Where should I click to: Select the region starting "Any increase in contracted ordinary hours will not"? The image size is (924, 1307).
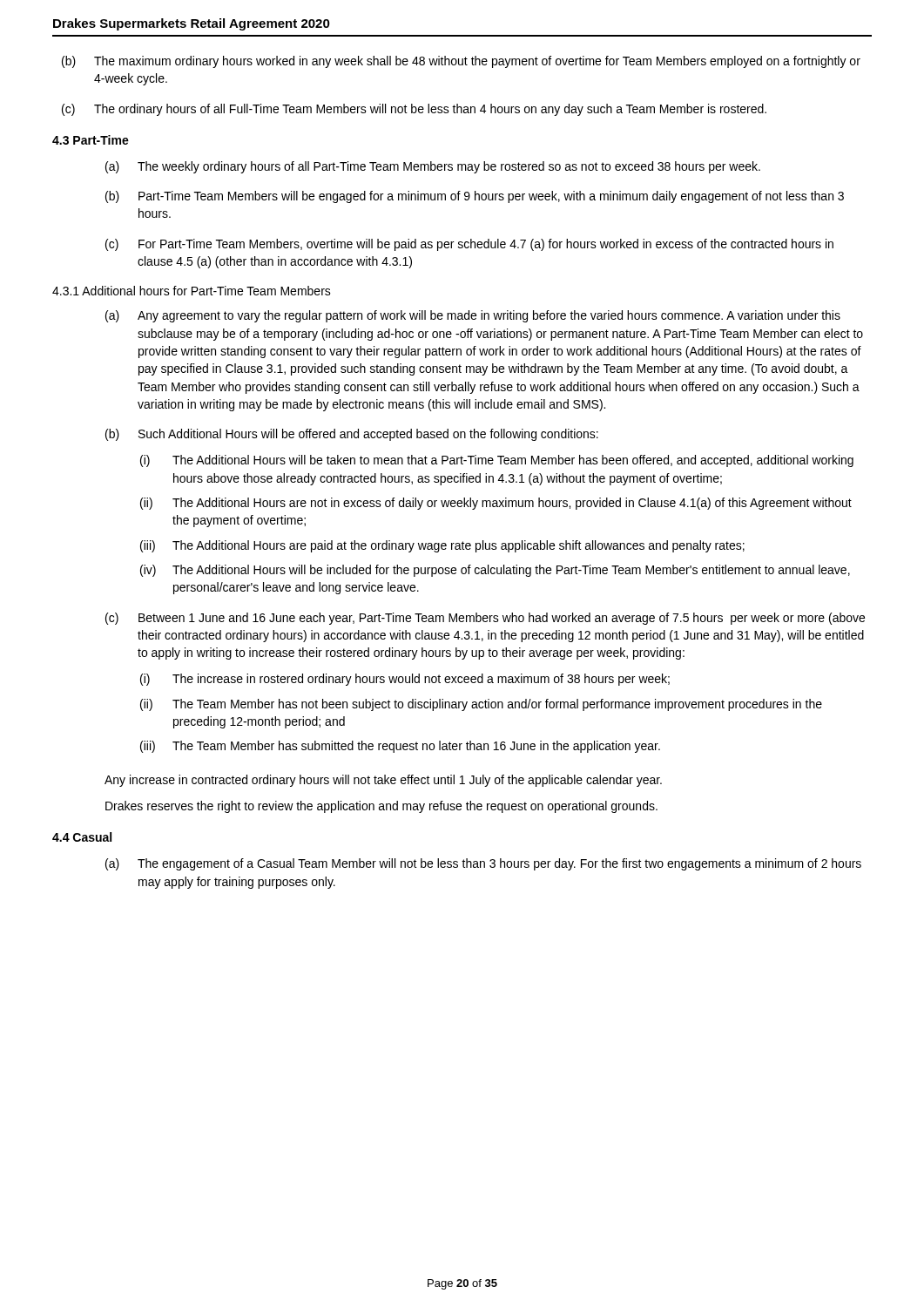pos(384,779)
